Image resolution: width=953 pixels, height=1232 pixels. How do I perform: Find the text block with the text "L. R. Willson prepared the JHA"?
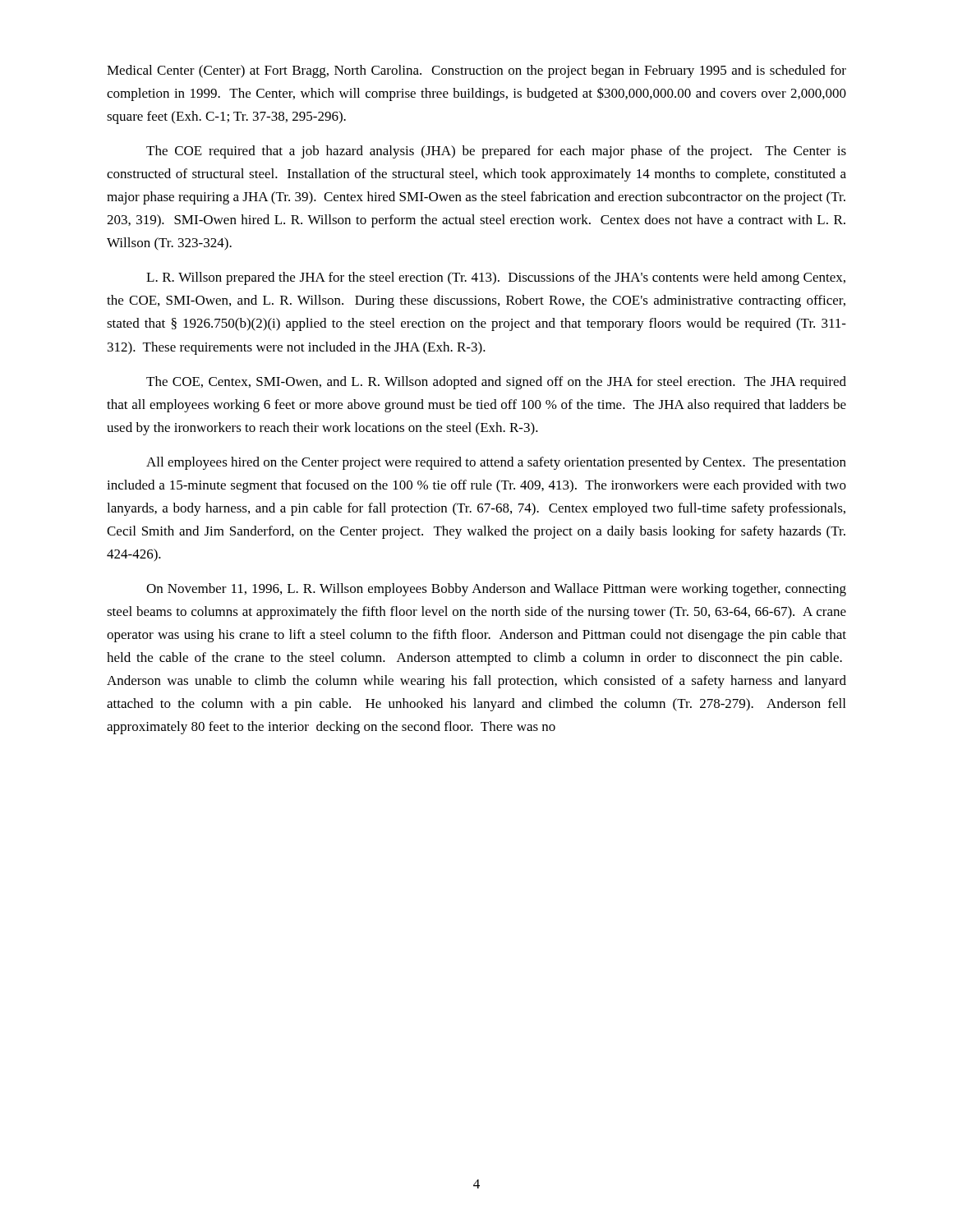[x=476, y=312]
